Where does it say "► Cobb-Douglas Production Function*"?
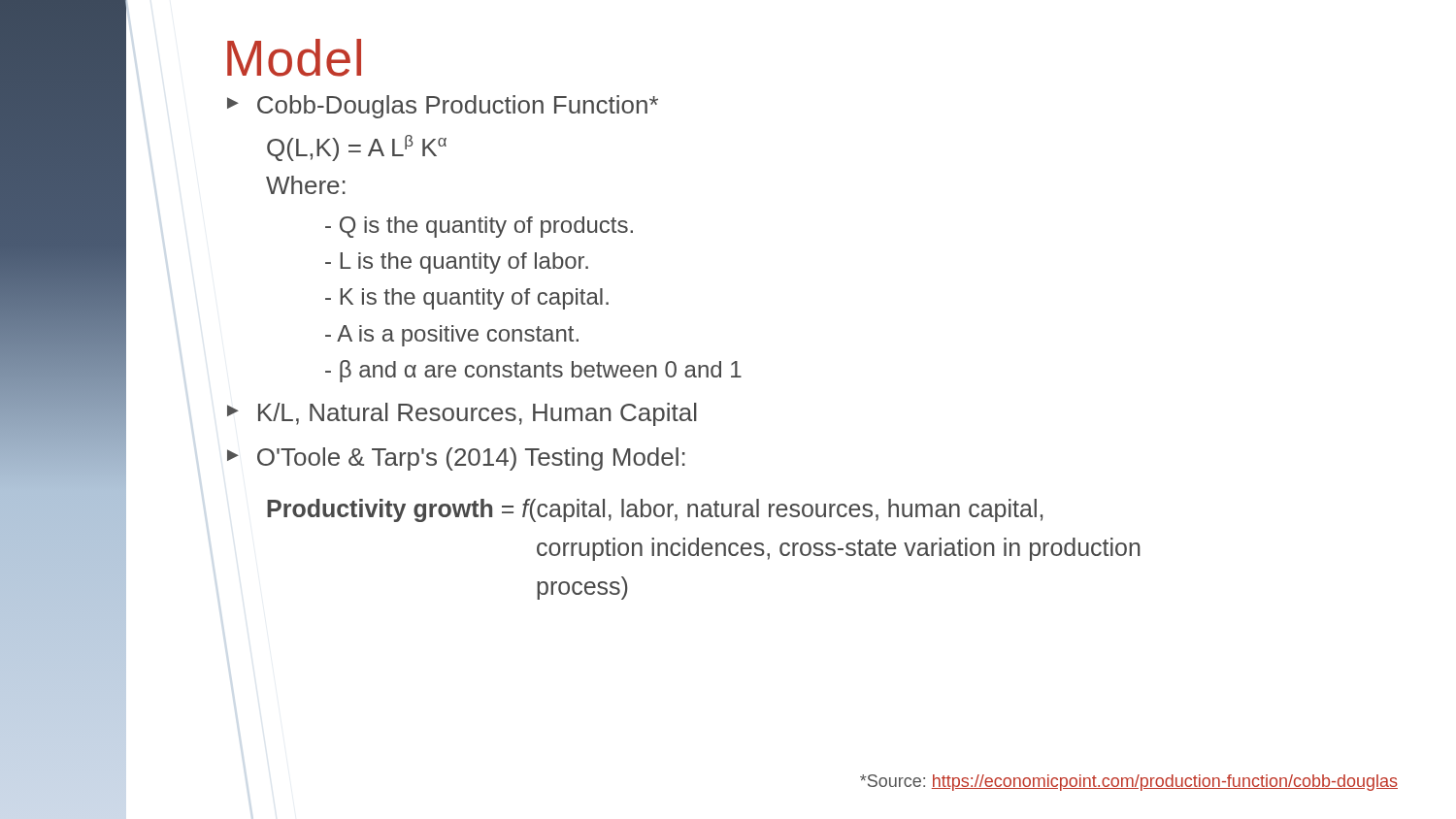Image resolution: width=1456 pixels, height=819 pixels. click(441, 105)
